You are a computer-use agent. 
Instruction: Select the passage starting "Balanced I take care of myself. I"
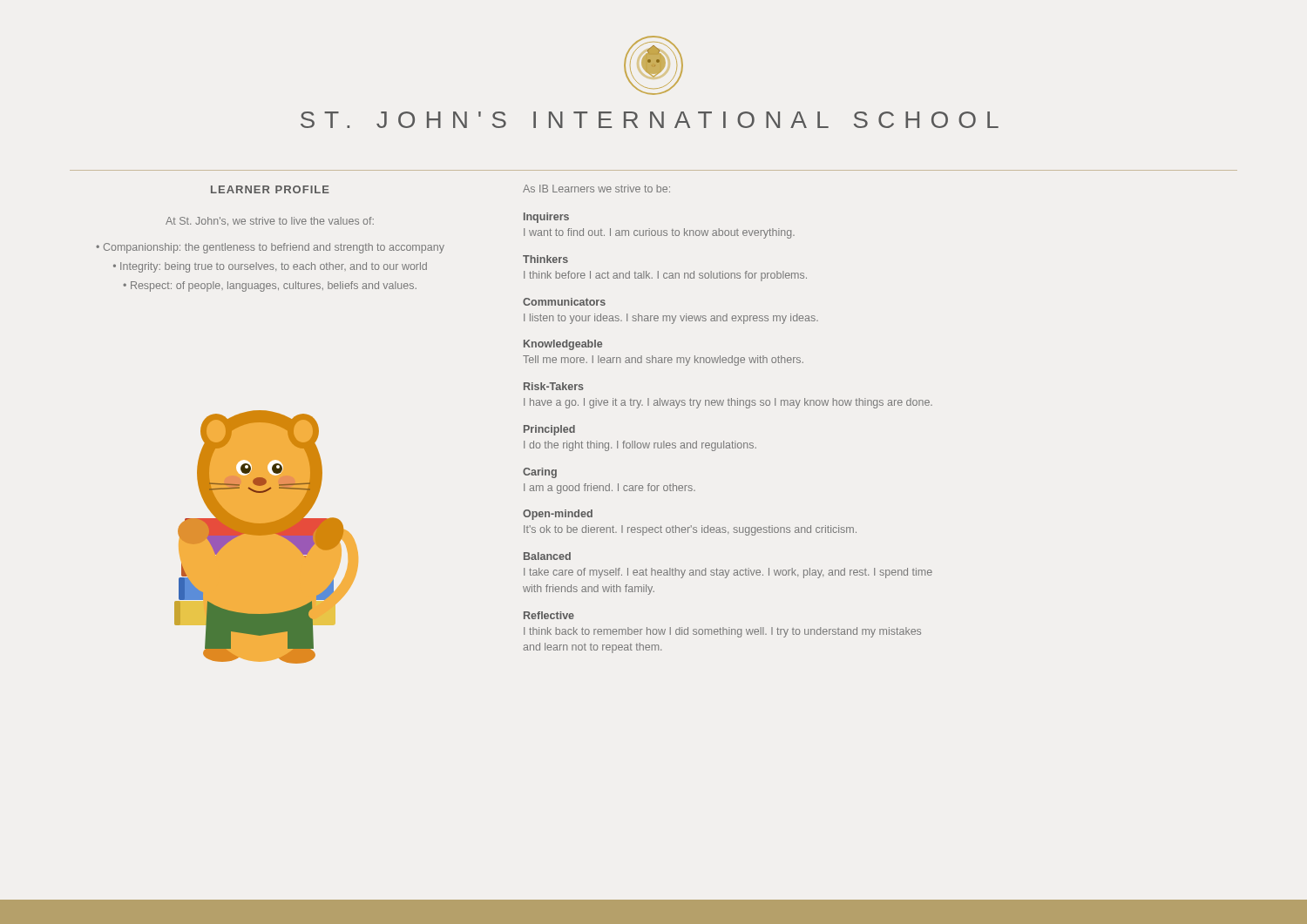point(880,574)
